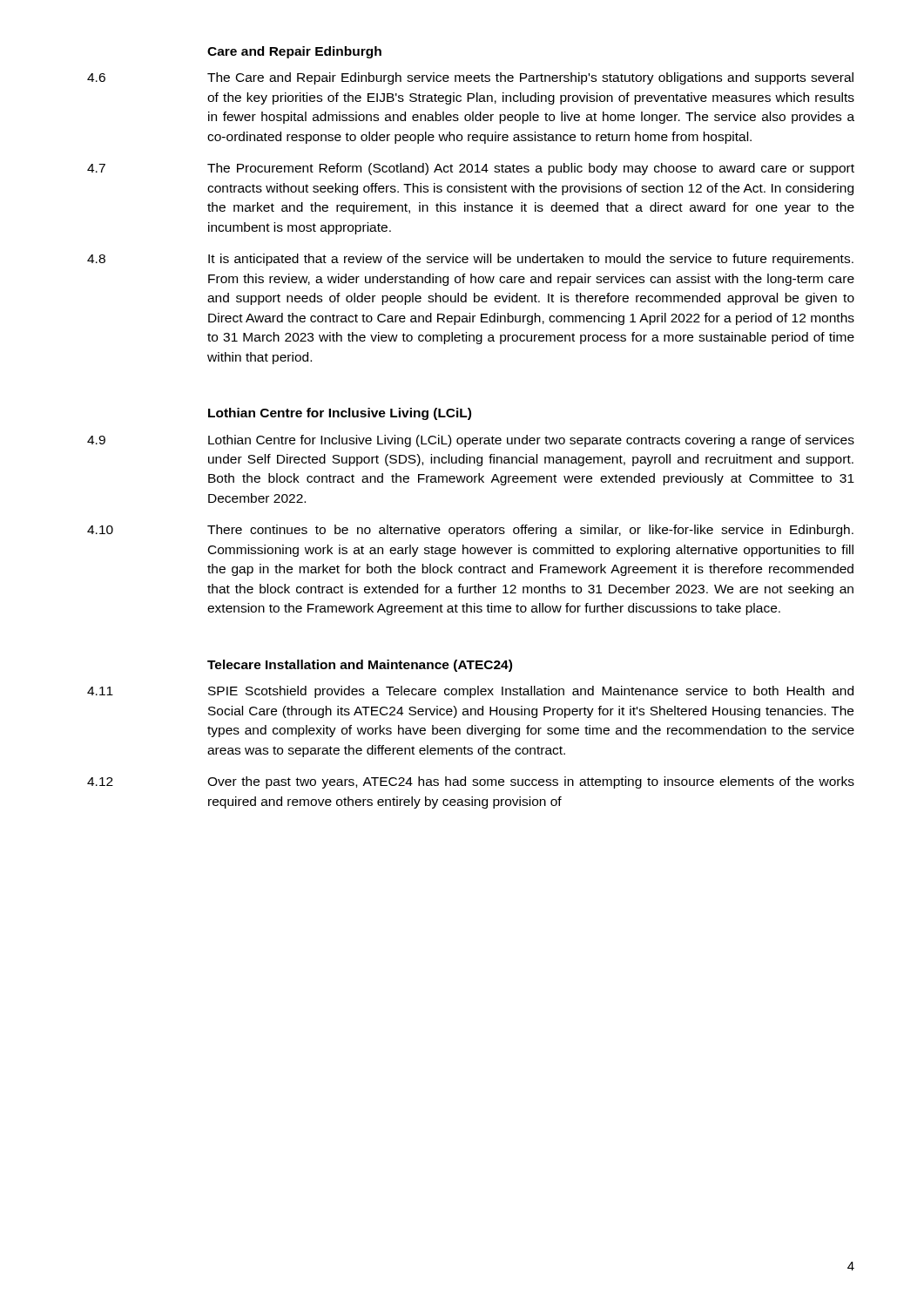Select the list item that reads "4.10 There continues to be no alternative operators"
The width and height of the screenshot is (924, 1307).
pos(471,569)
